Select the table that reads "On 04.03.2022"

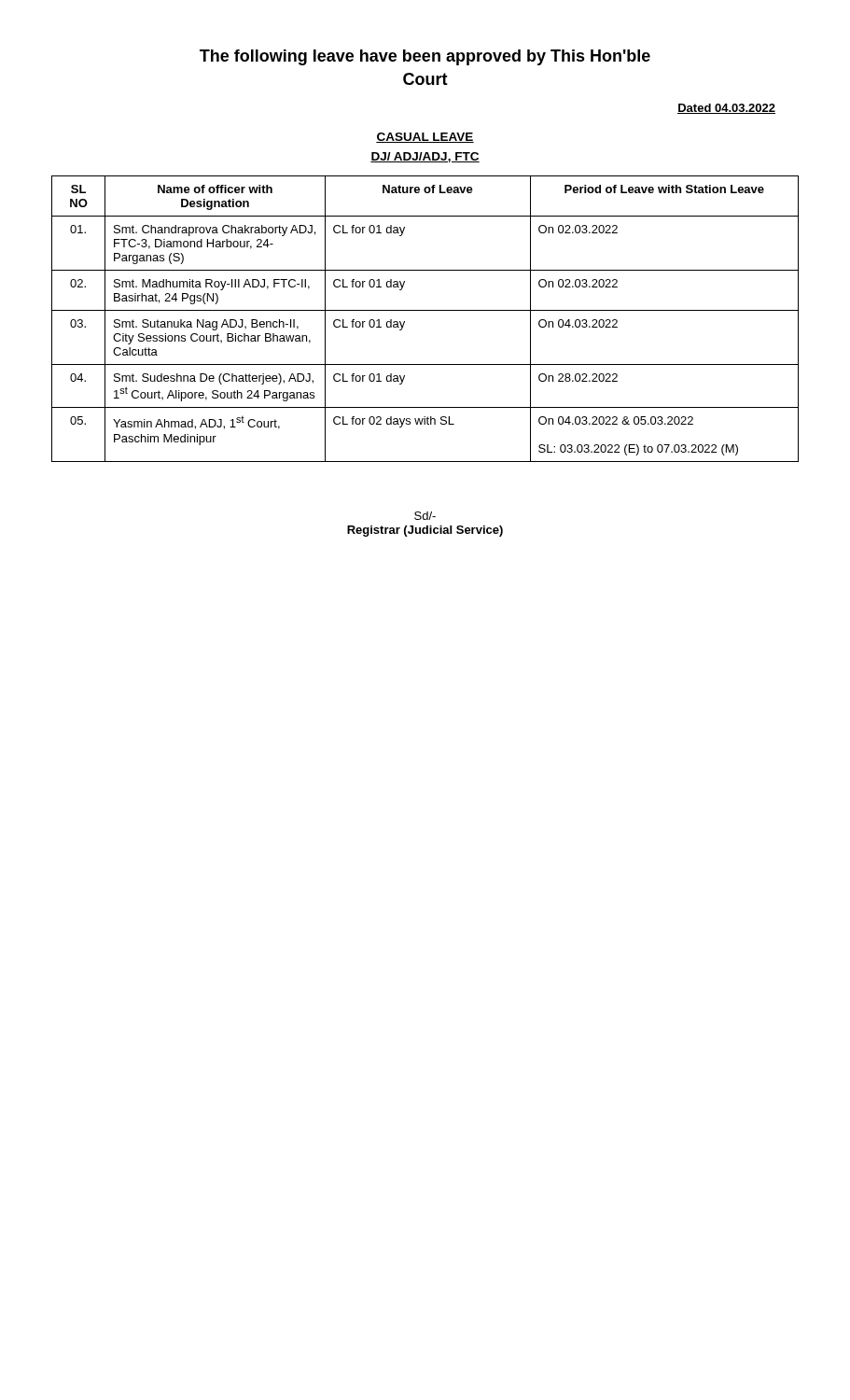[x=425, y=317]
